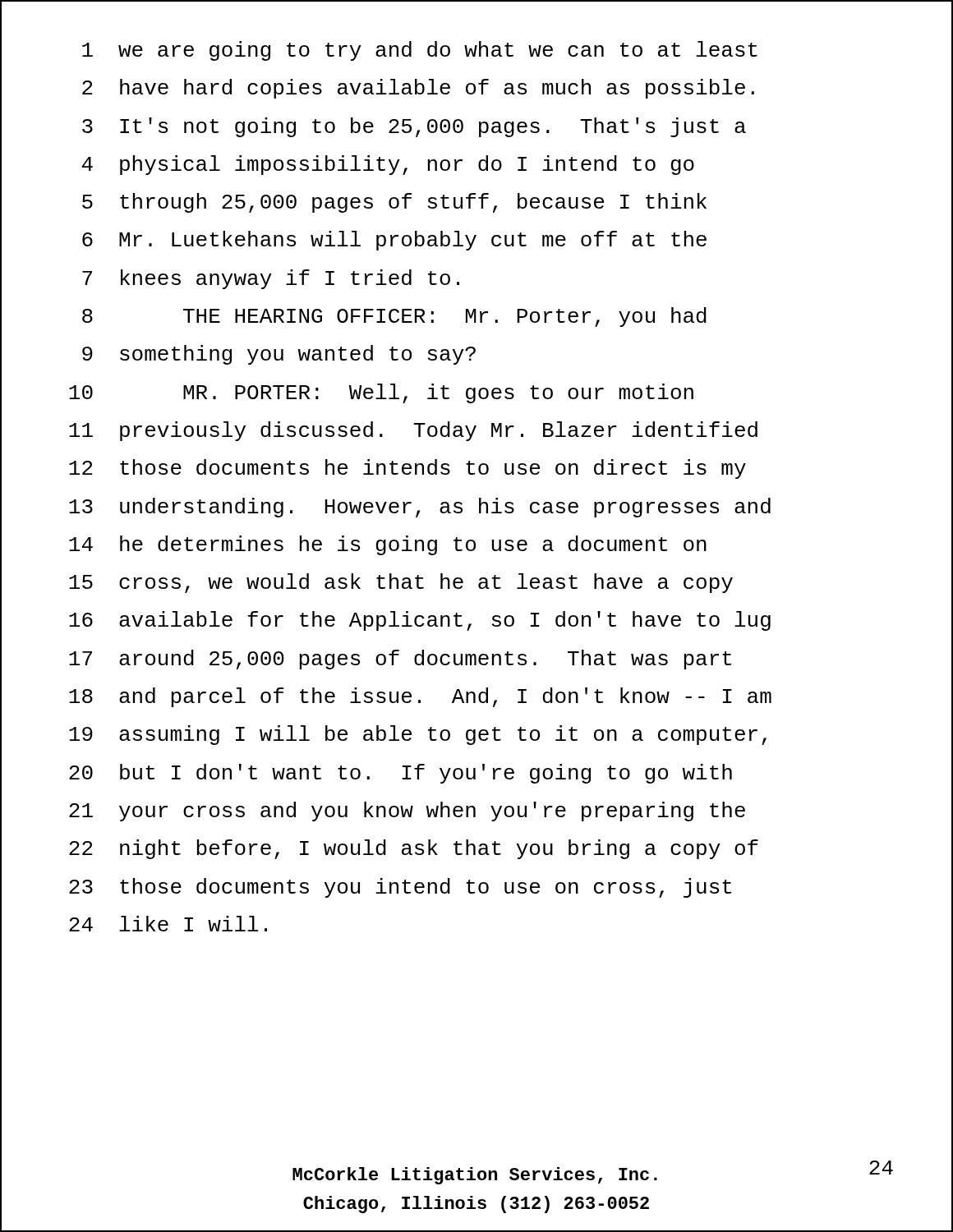Click on the passage starting "18 and parcel"

click(x=476, y=697)
